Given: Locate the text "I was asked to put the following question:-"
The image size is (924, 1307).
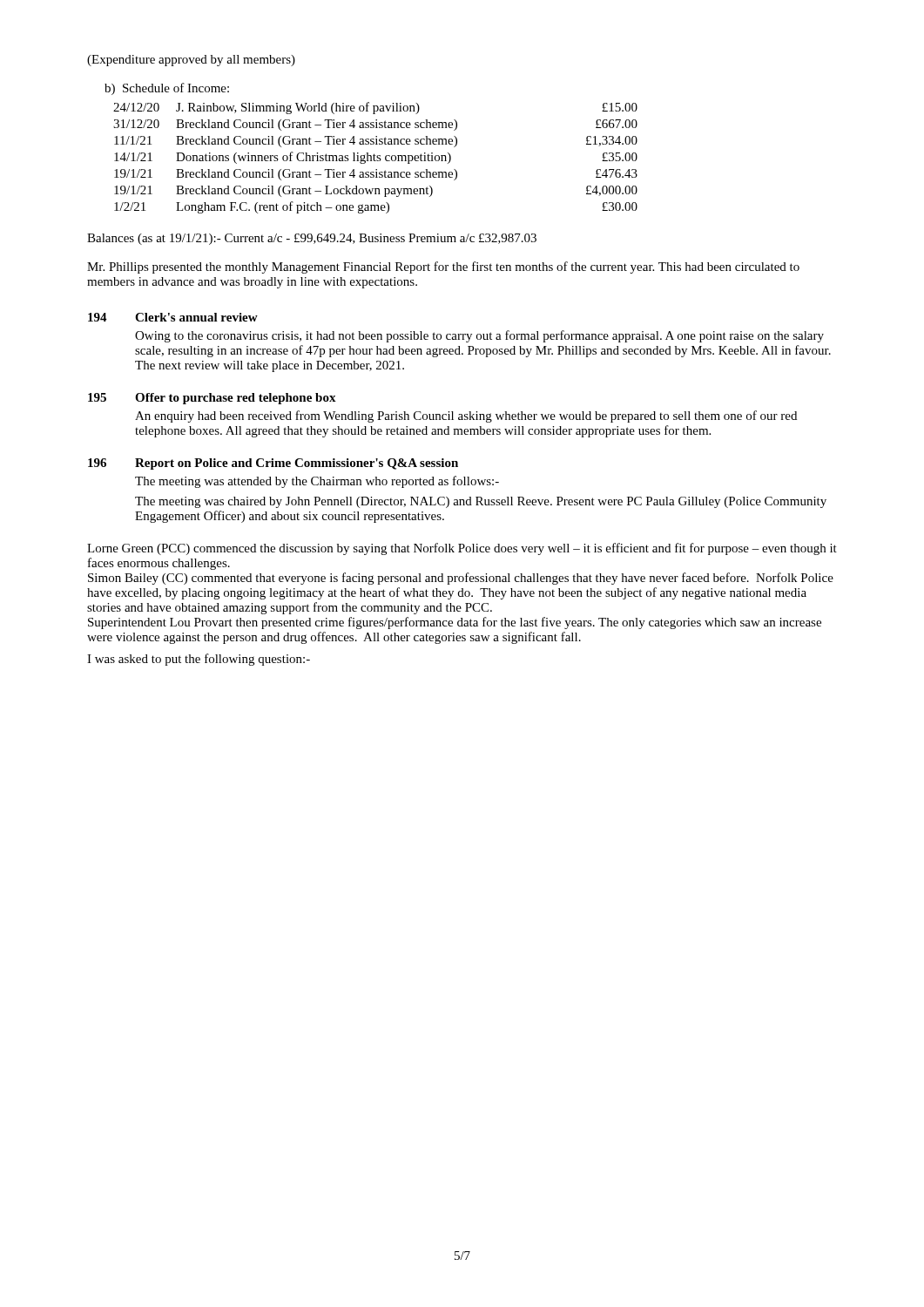Looking at the screenshot, I should click(x=199, y=659).
